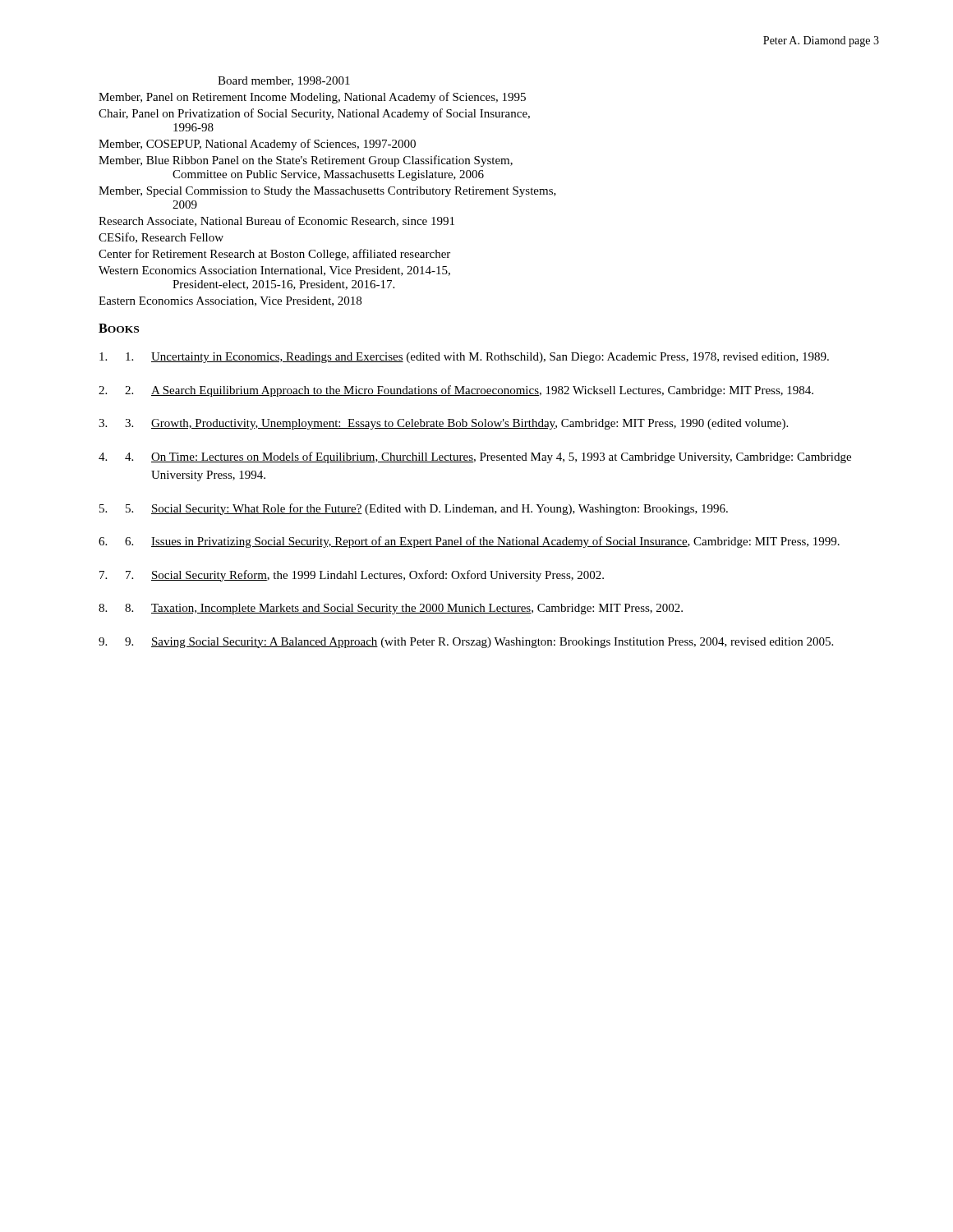Viewport: 953px width, 1232px height.
Task: Select the element starting "Member, Special Commission"
Action: point(327,197)
